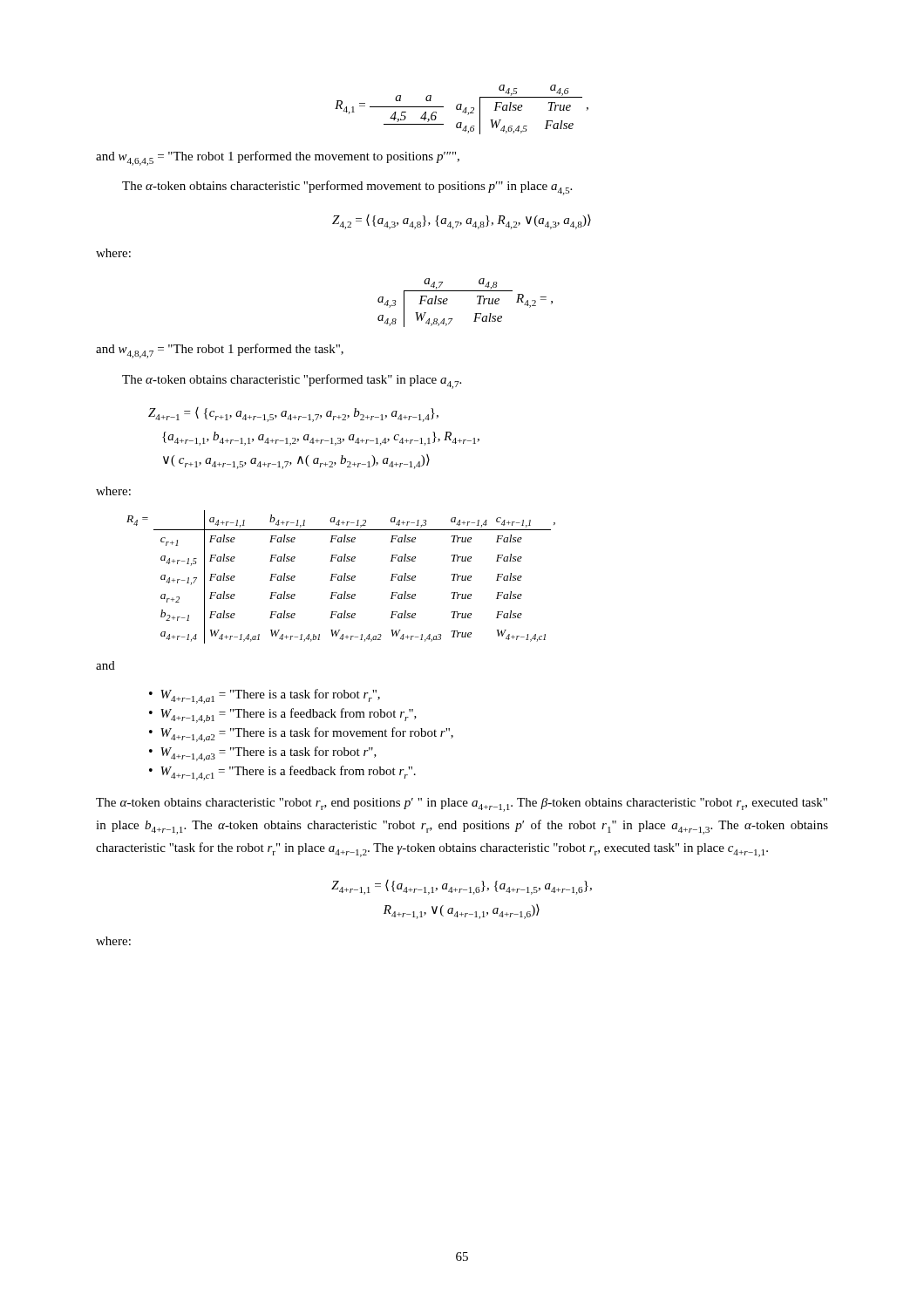Viewport: 924px width, 1308px height.
Task: Find the block on this page that starts "W4+r−1,4,c1 = "There is a feedback"
Action: (282, 773)
